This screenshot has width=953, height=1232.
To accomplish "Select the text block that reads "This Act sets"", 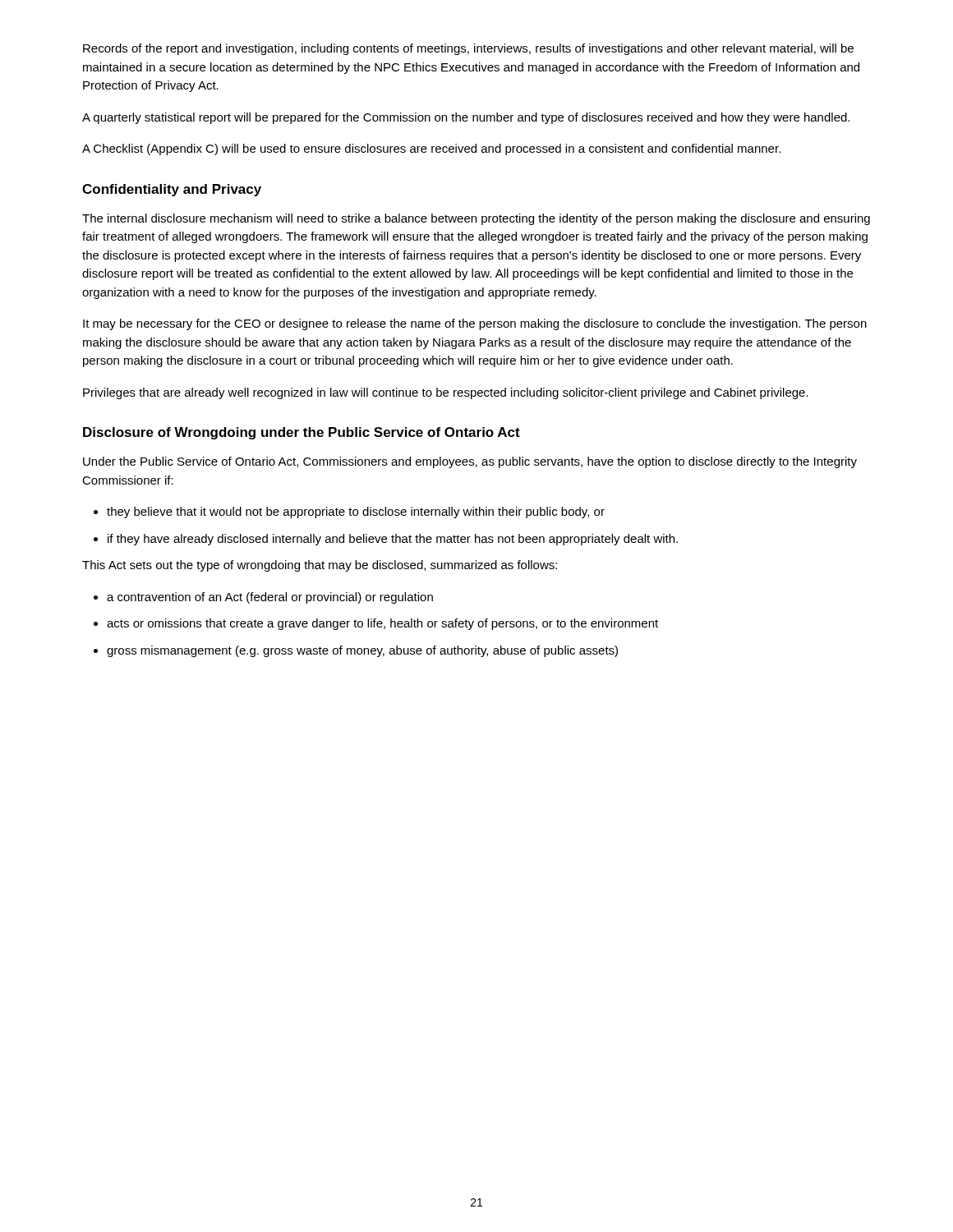I will pyautogui.click(x=320, y=565).
